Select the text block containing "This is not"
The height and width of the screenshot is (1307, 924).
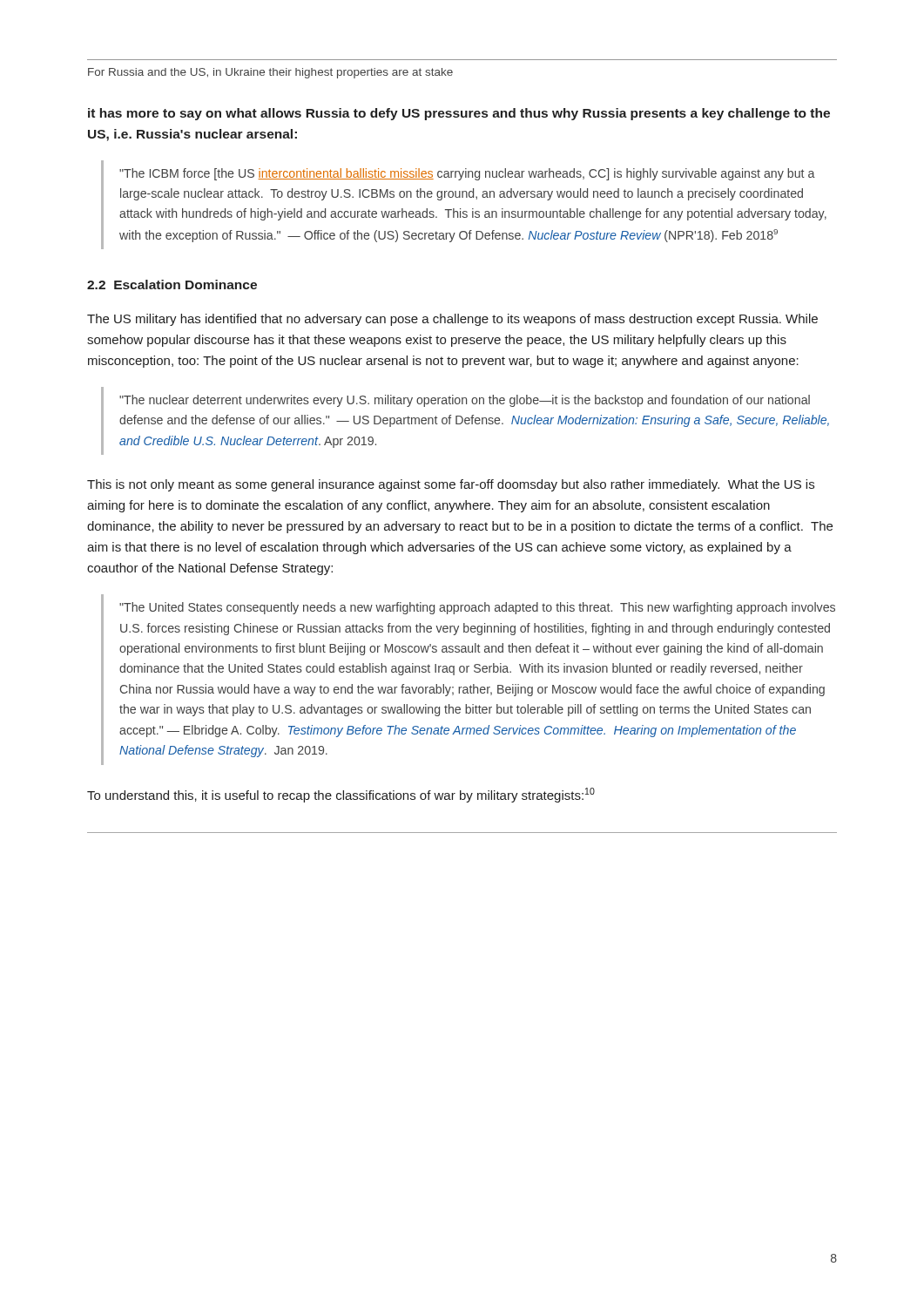462,526
